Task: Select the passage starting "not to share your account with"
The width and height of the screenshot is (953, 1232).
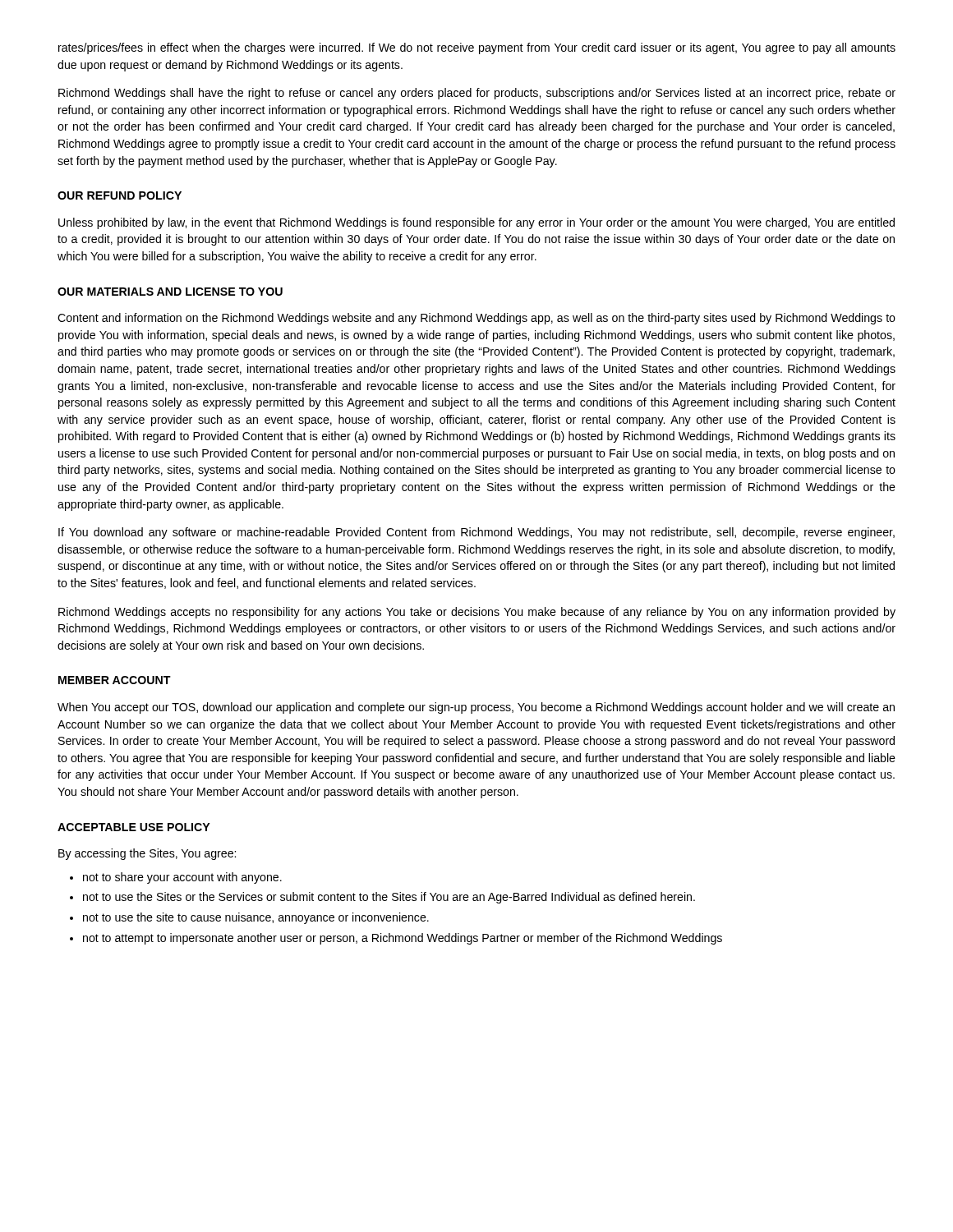Action: (x=182, y=877)
